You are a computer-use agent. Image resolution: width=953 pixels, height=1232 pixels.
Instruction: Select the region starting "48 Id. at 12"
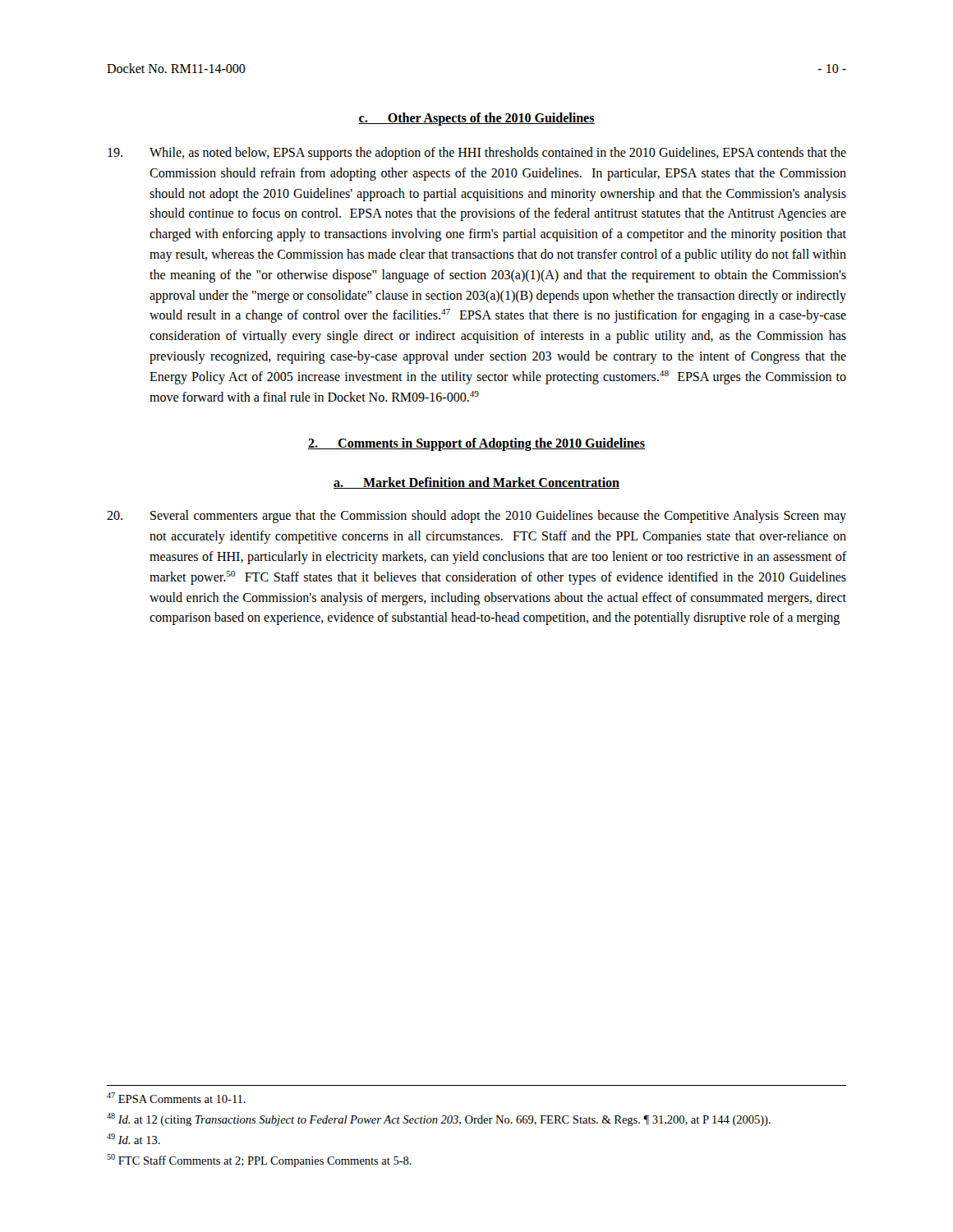(x=439, y=1119)
